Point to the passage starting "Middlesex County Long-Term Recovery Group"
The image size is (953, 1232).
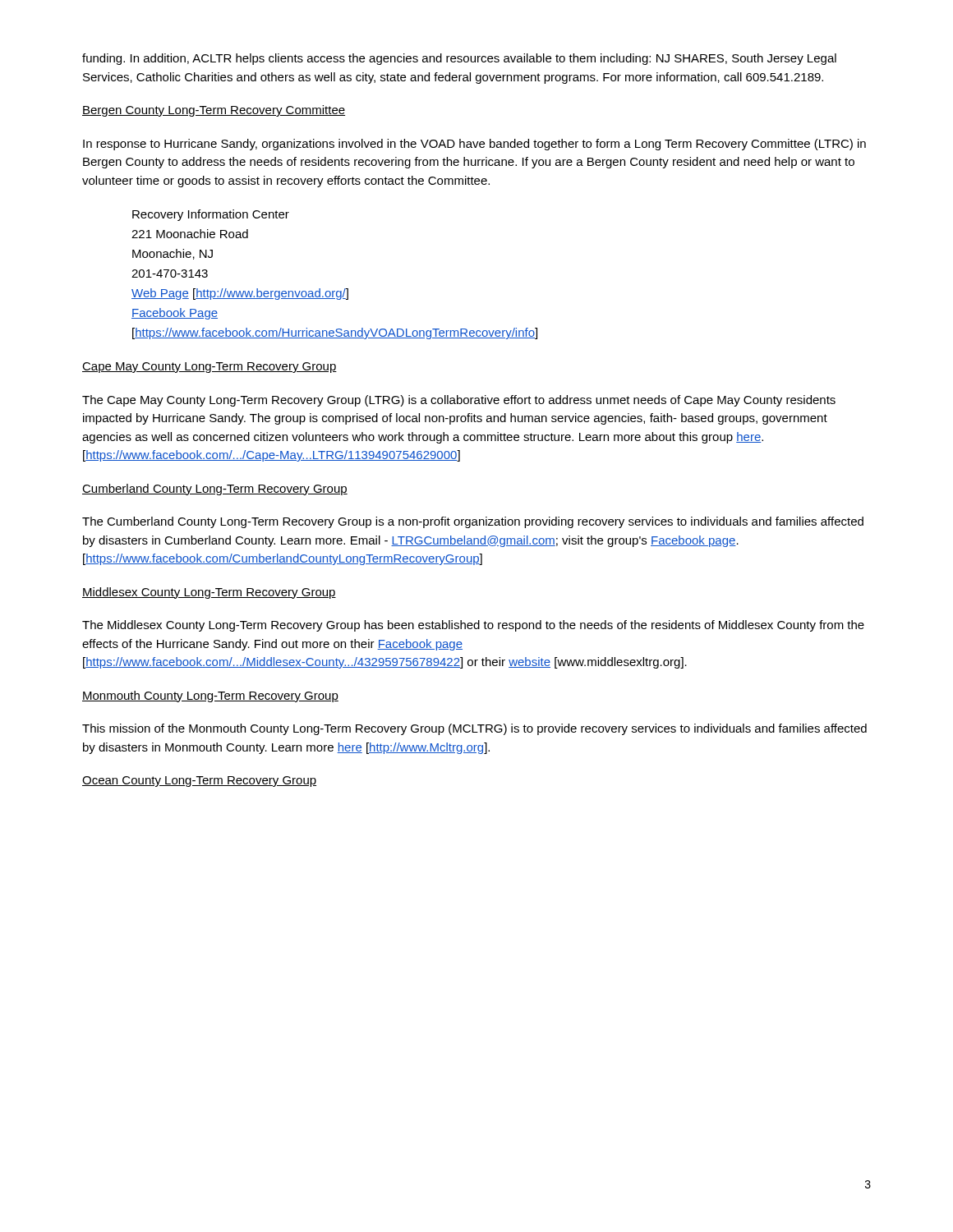(x=209, y=591)
